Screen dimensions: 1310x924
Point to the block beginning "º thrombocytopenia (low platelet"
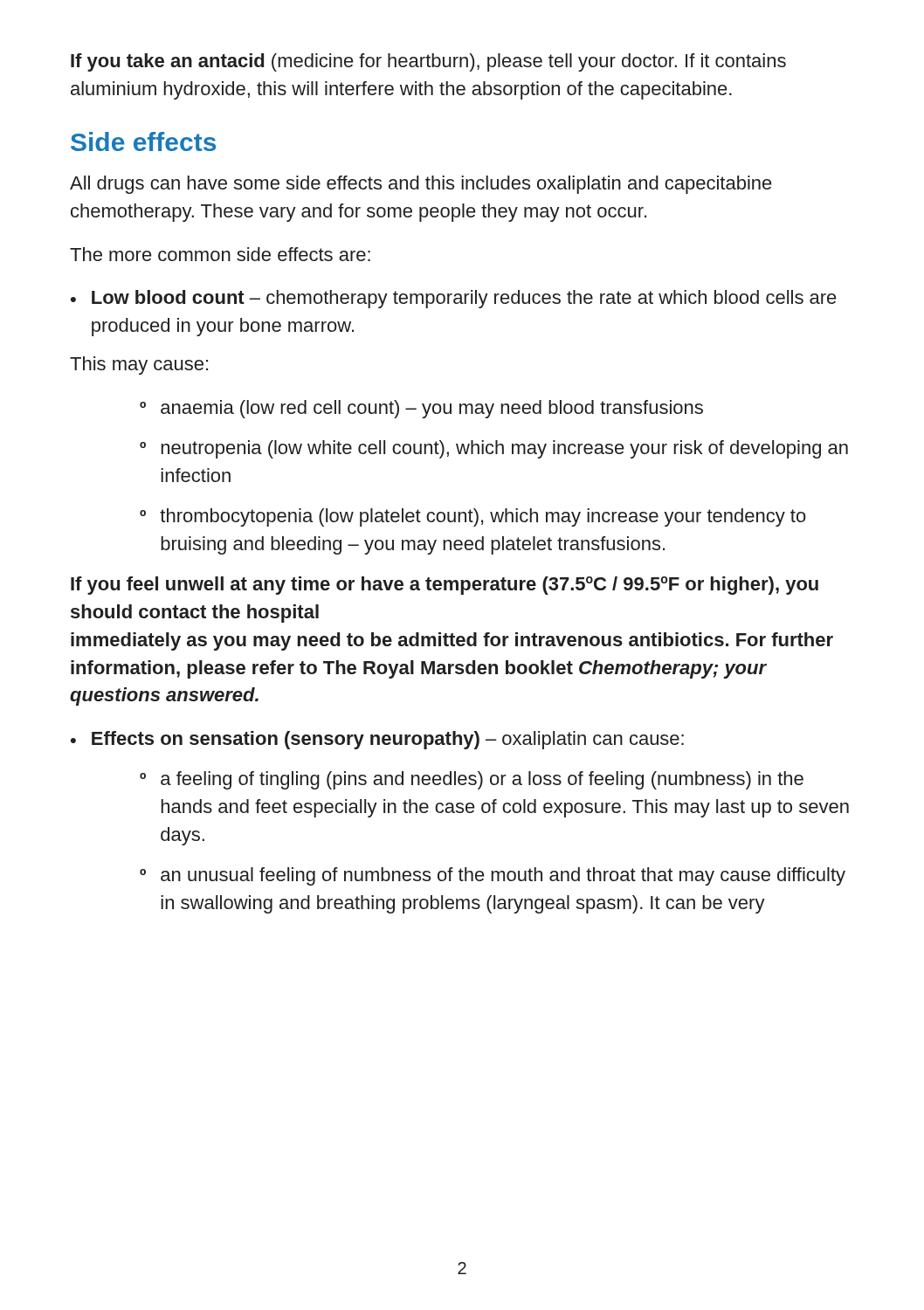pos(497,530)
